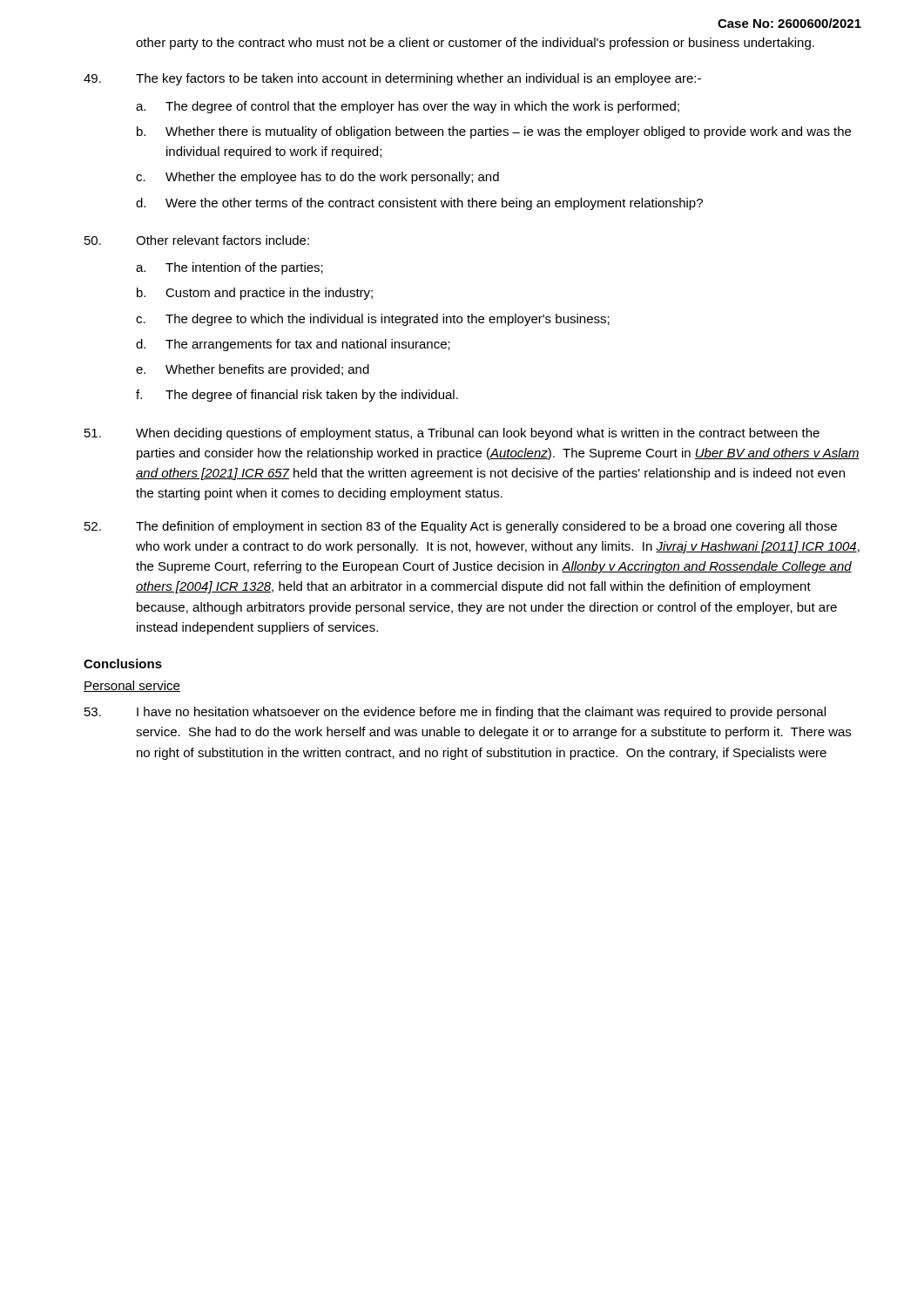Click on the list item that says "50. Other relevant factors include:"
924x1307 pixels.
pos(472,320)
